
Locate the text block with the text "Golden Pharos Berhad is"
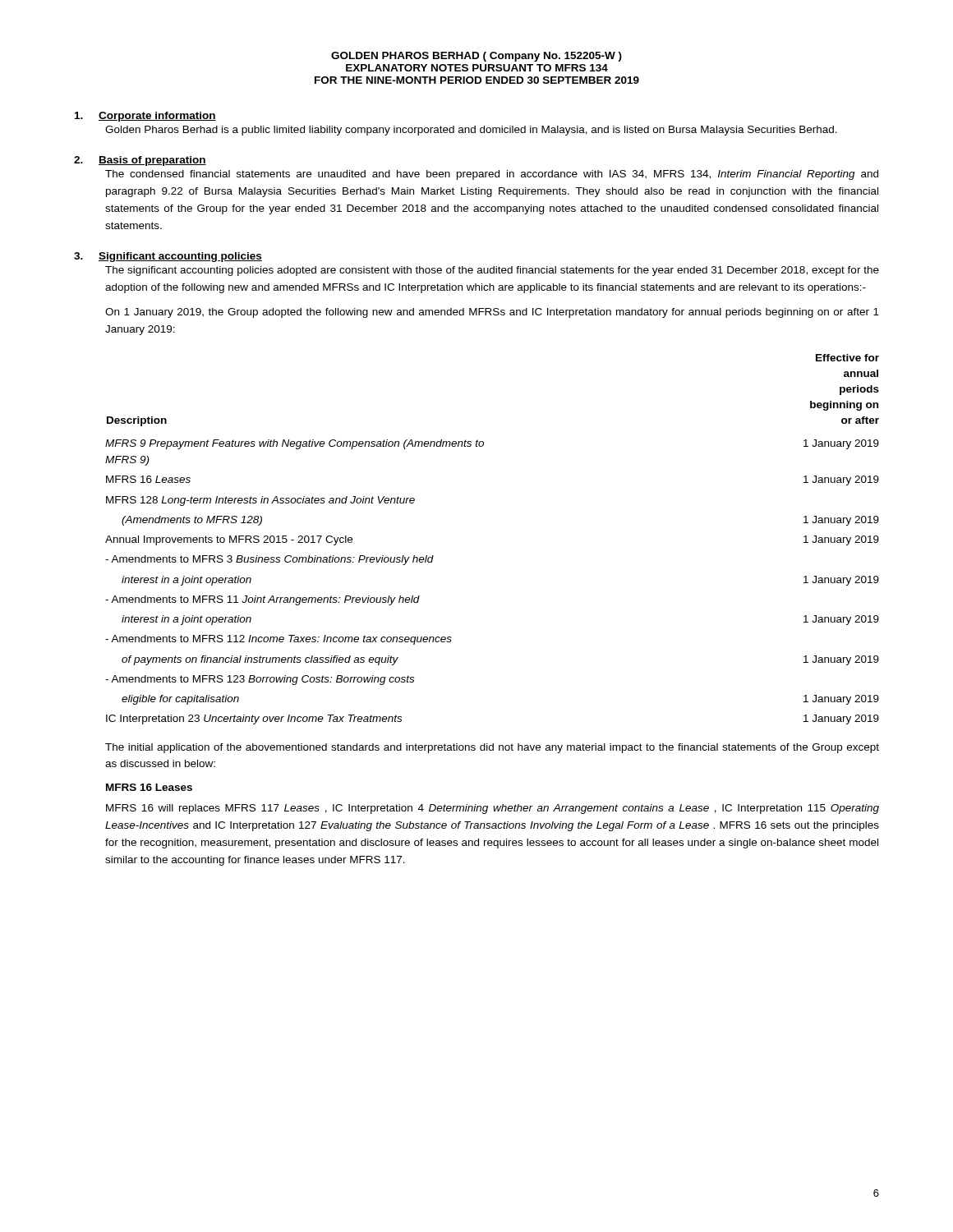(x=492, y=130)
